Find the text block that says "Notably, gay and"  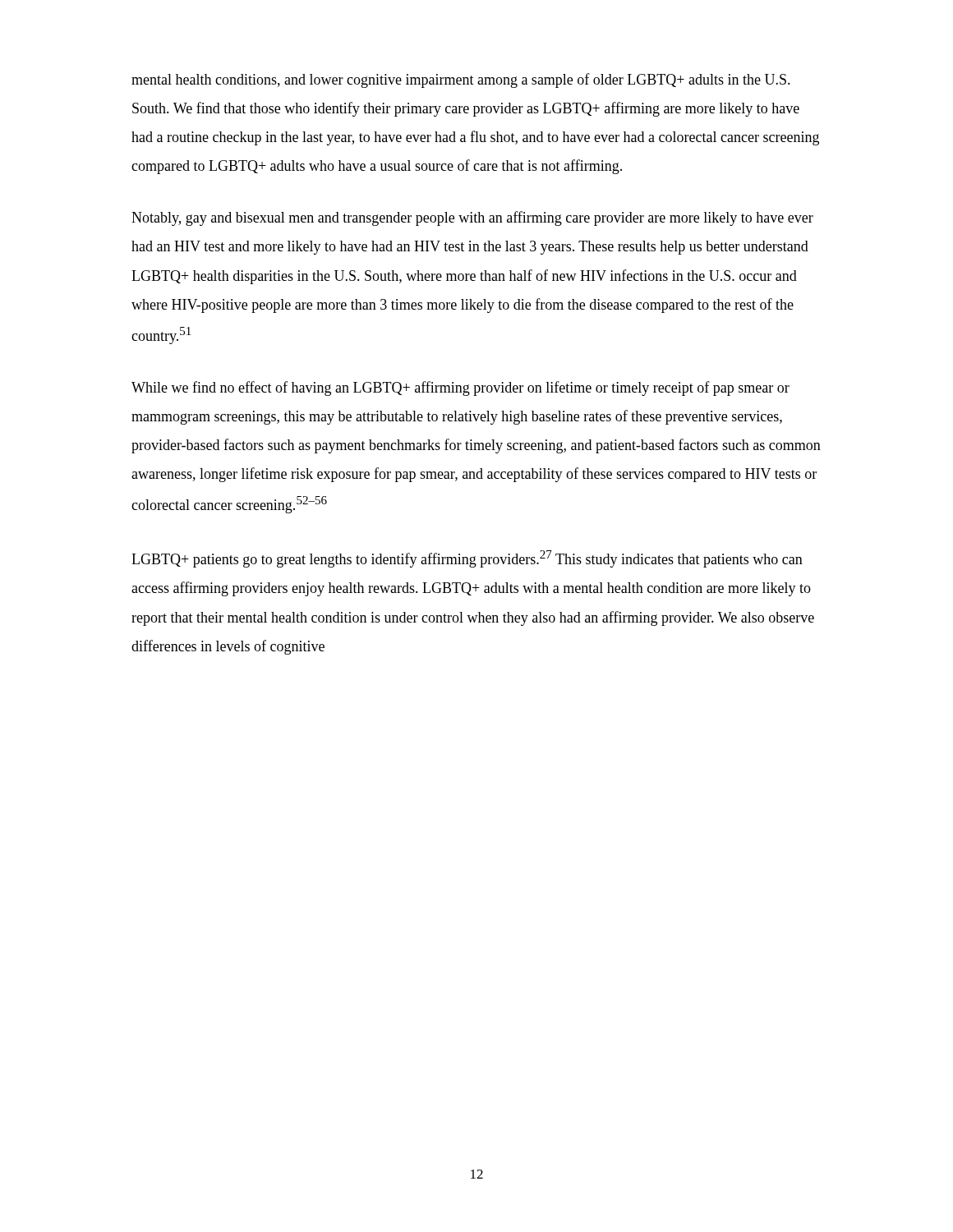point(472,277)
